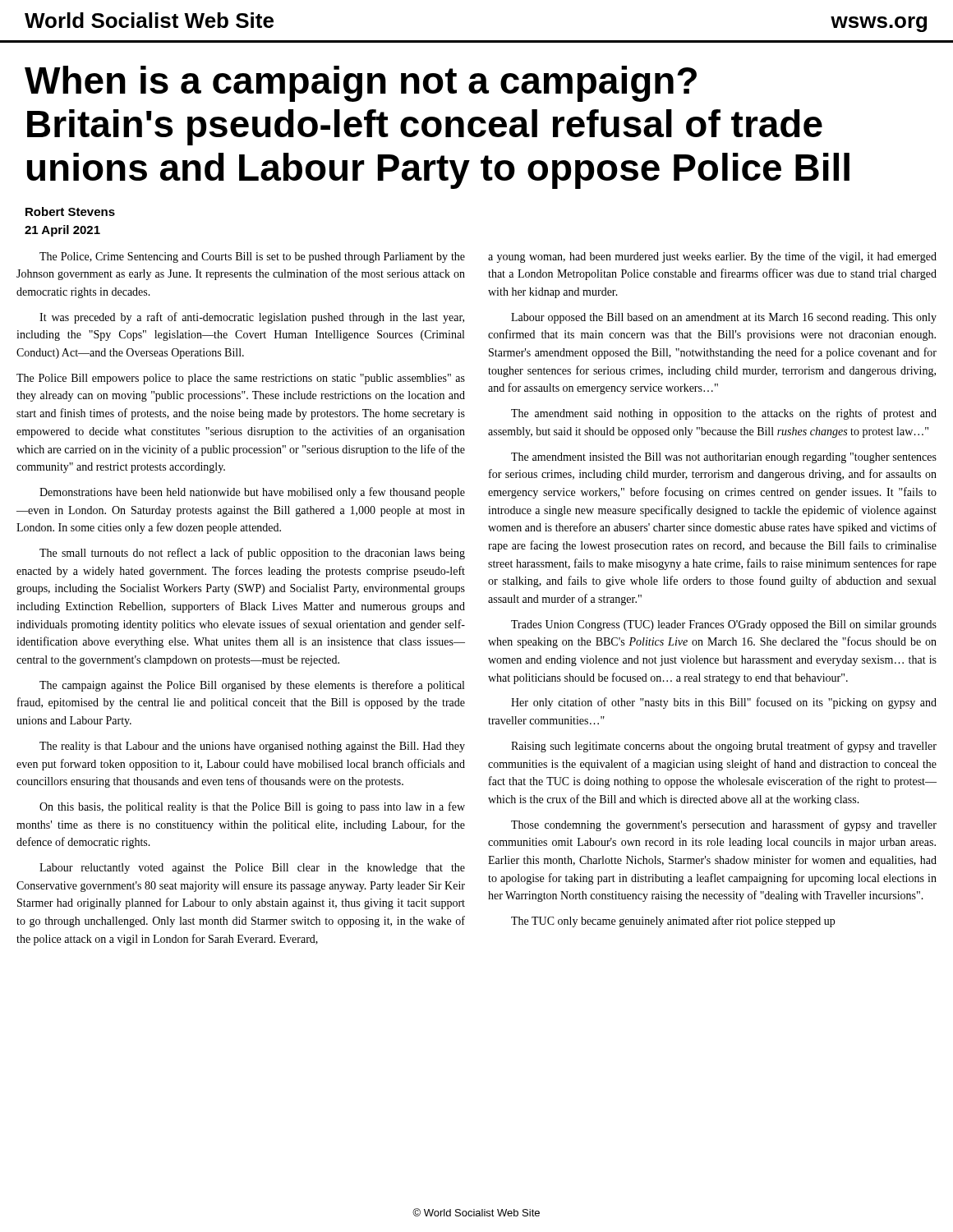The width and height of the screenshot is (953, 1232).
Task: Locate the passage starting "Robert Stevens 21 April 2021"
Action: pyautogui.click(x=70, y=211)
